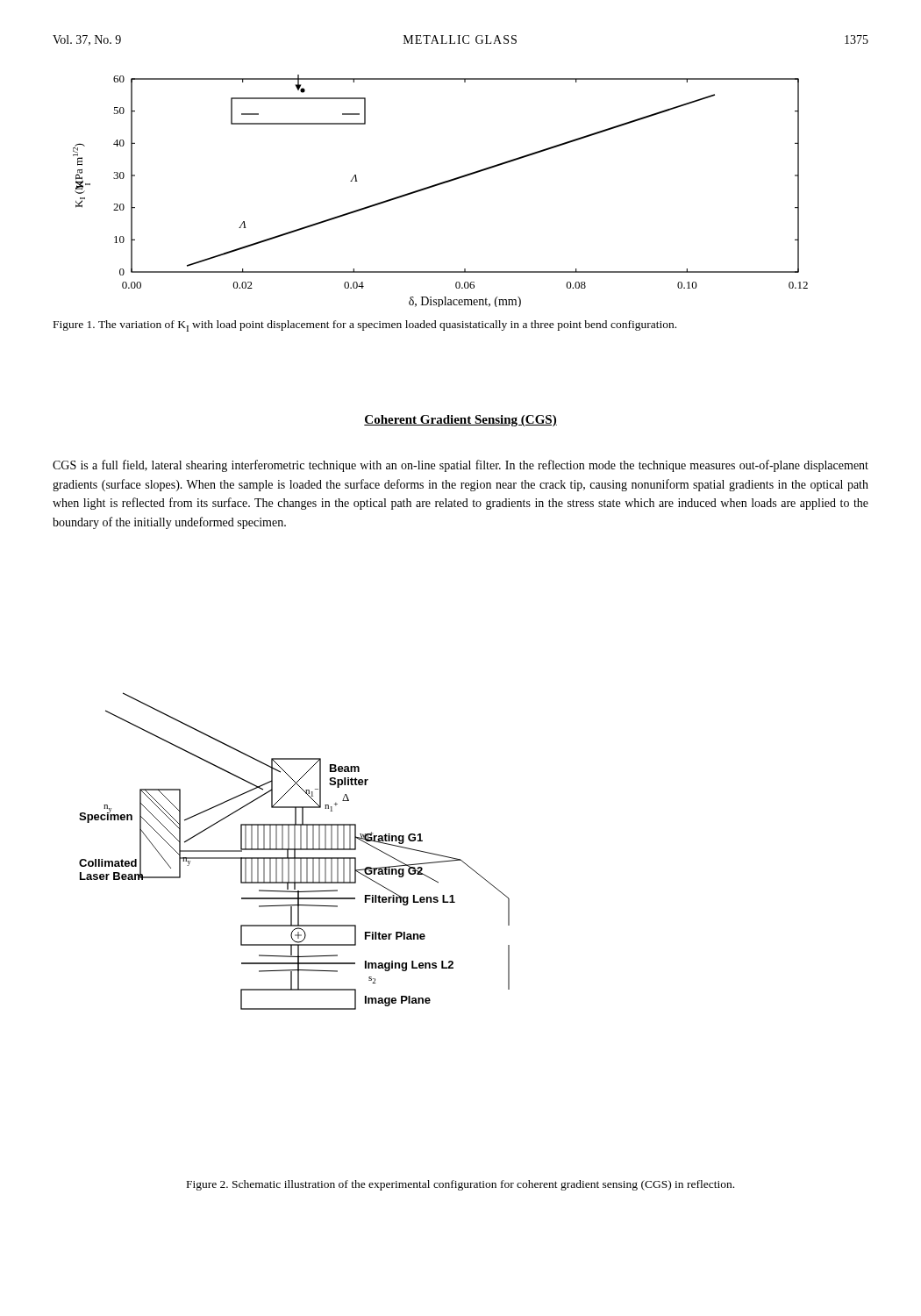This screenshot has width=921, height=1316.
Task: Select the section header that reads "Coherent Gradient Sensing (CGS)"
Action: coord(460,419)
